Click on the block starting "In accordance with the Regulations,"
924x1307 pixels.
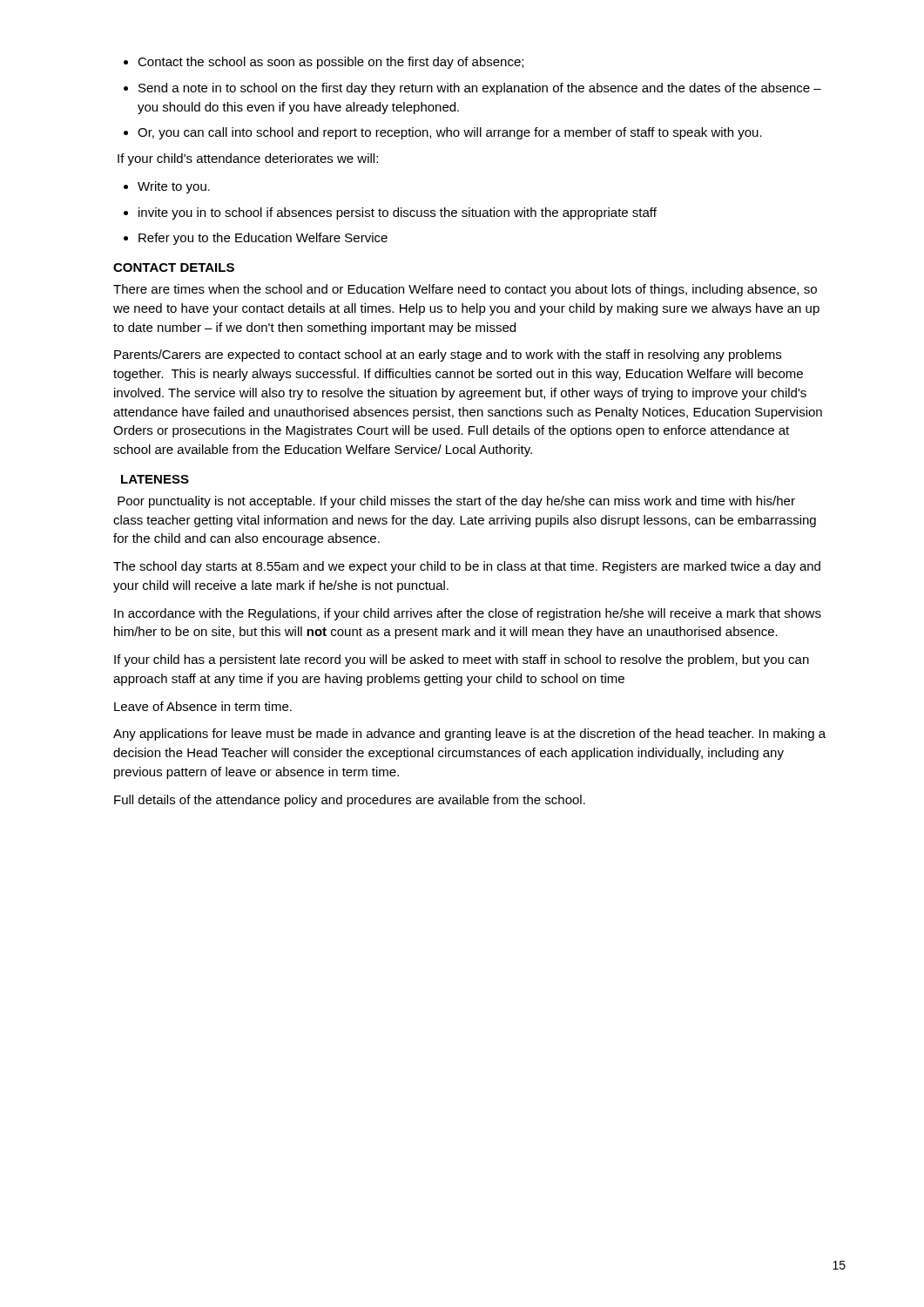[x=471, y=622]
